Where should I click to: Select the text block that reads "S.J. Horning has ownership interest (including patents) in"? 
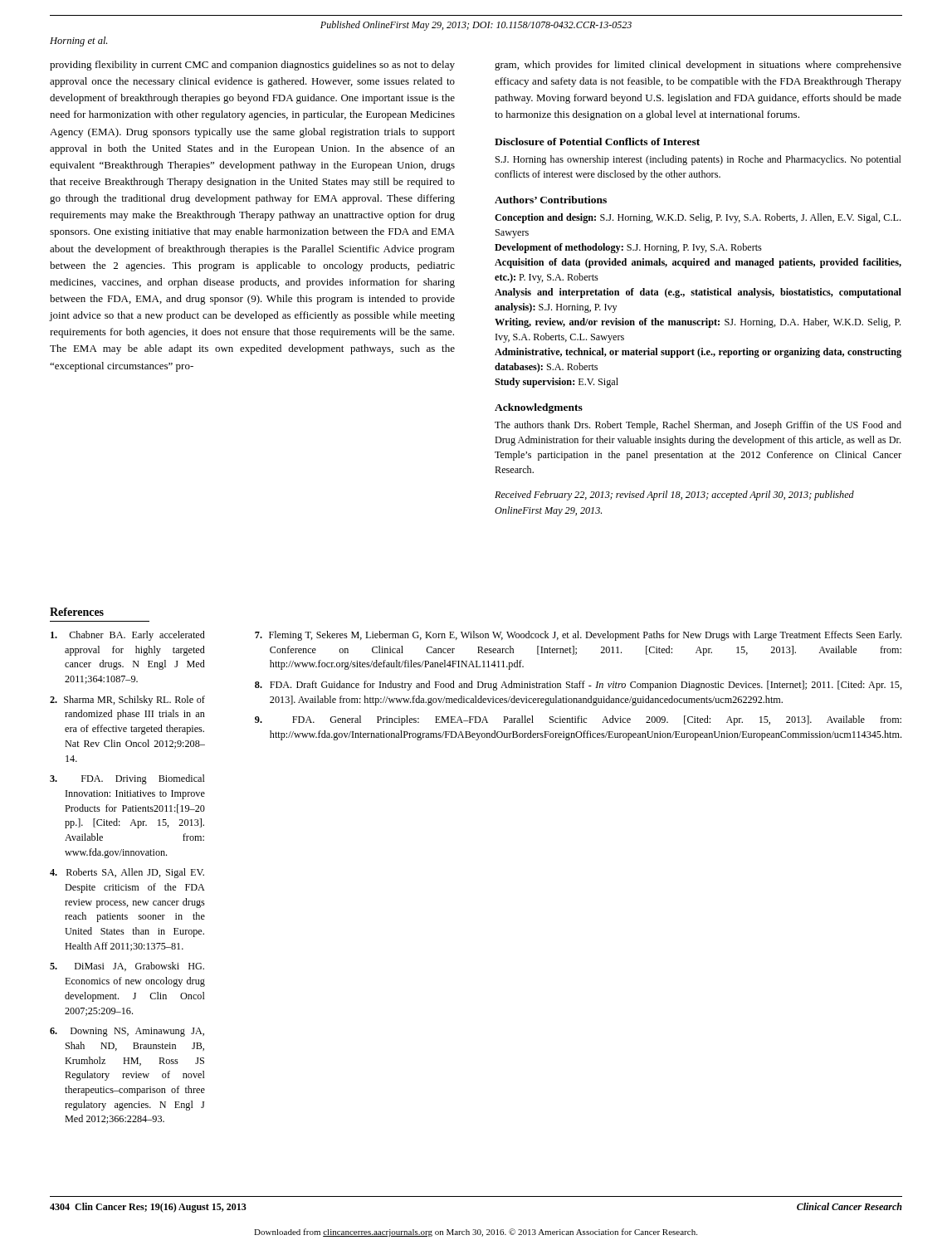[698, 166]
